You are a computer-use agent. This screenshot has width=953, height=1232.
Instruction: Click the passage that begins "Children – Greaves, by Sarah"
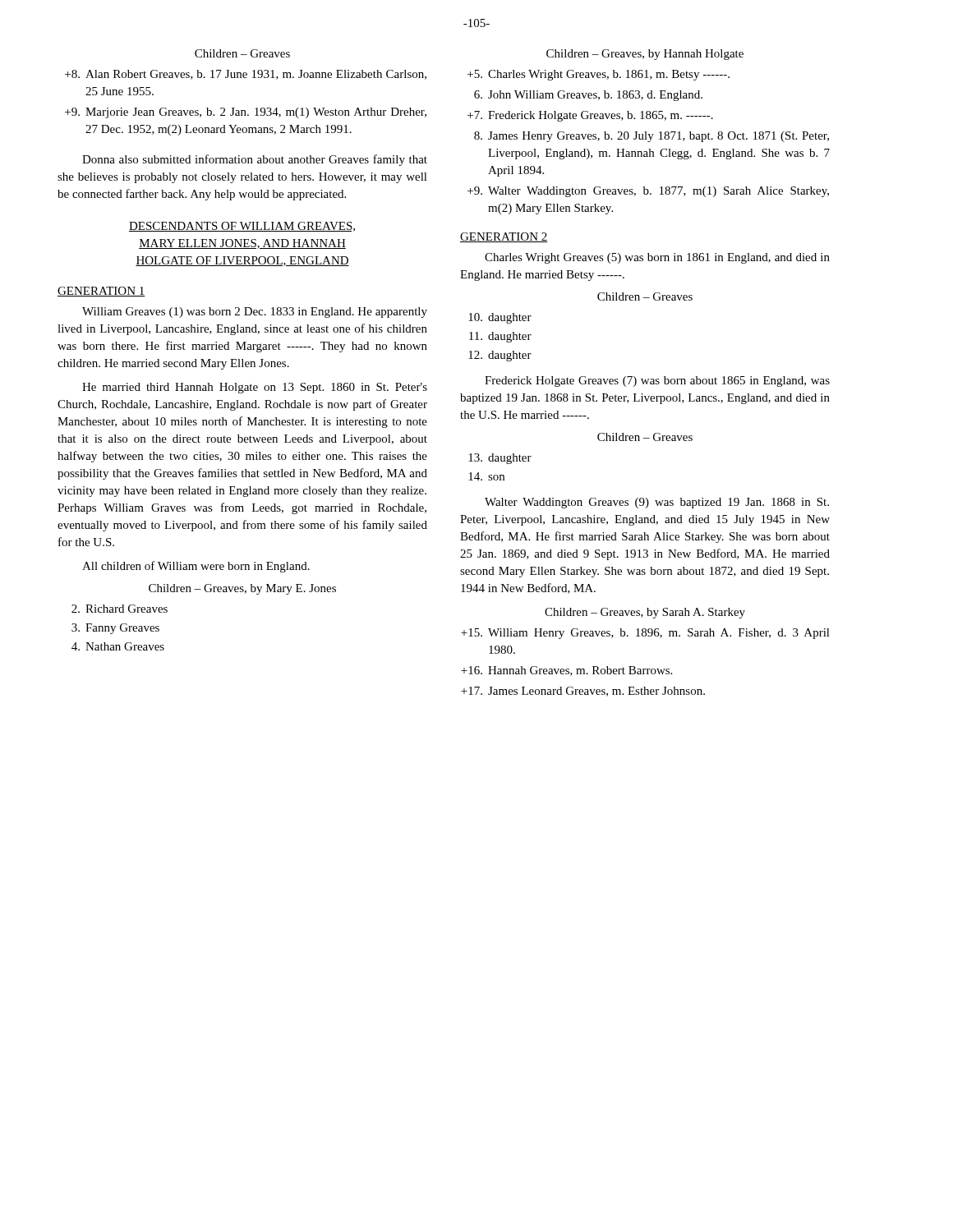point(645,612)
